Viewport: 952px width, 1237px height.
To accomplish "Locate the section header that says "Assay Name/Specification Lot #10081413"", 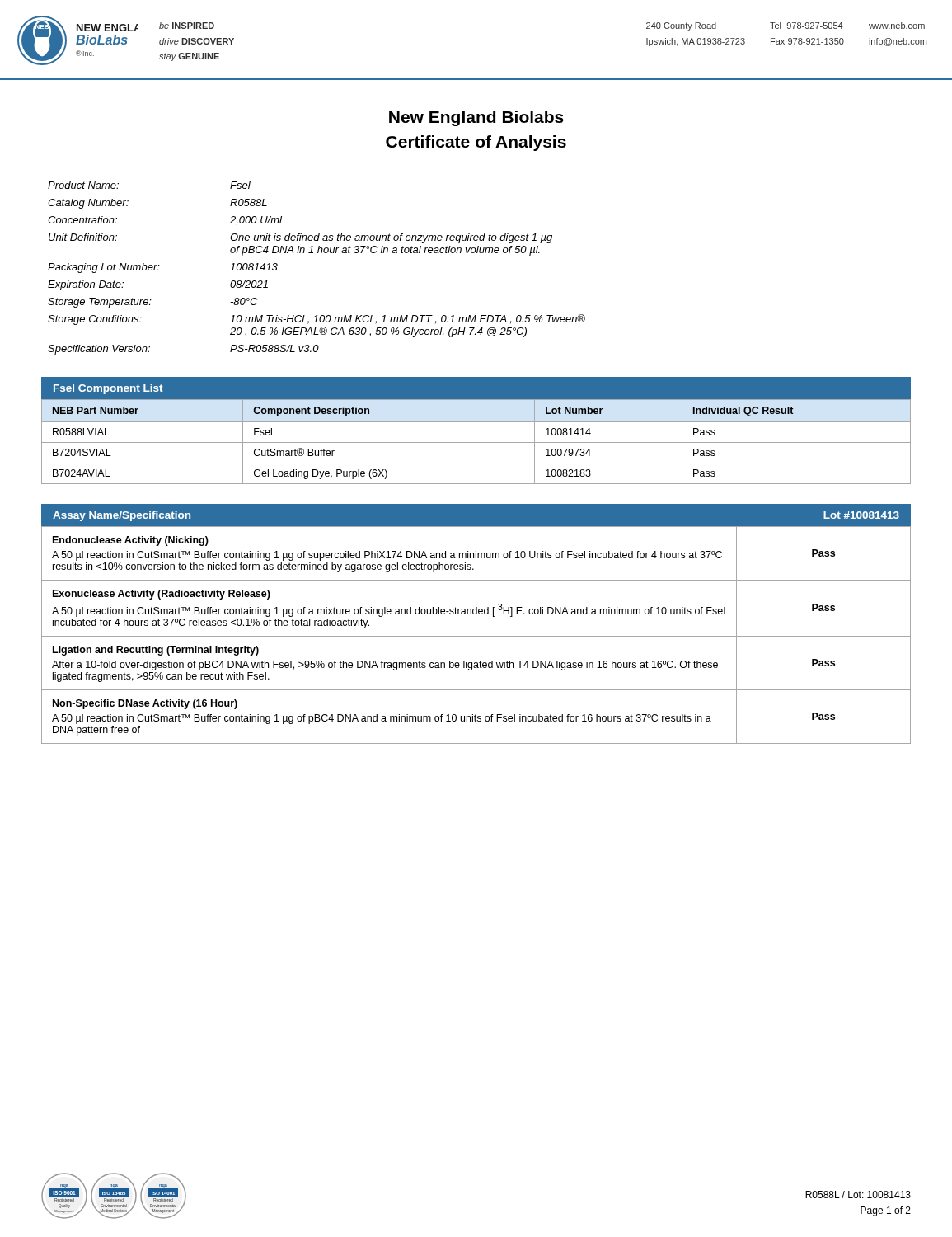I will 476,515.
